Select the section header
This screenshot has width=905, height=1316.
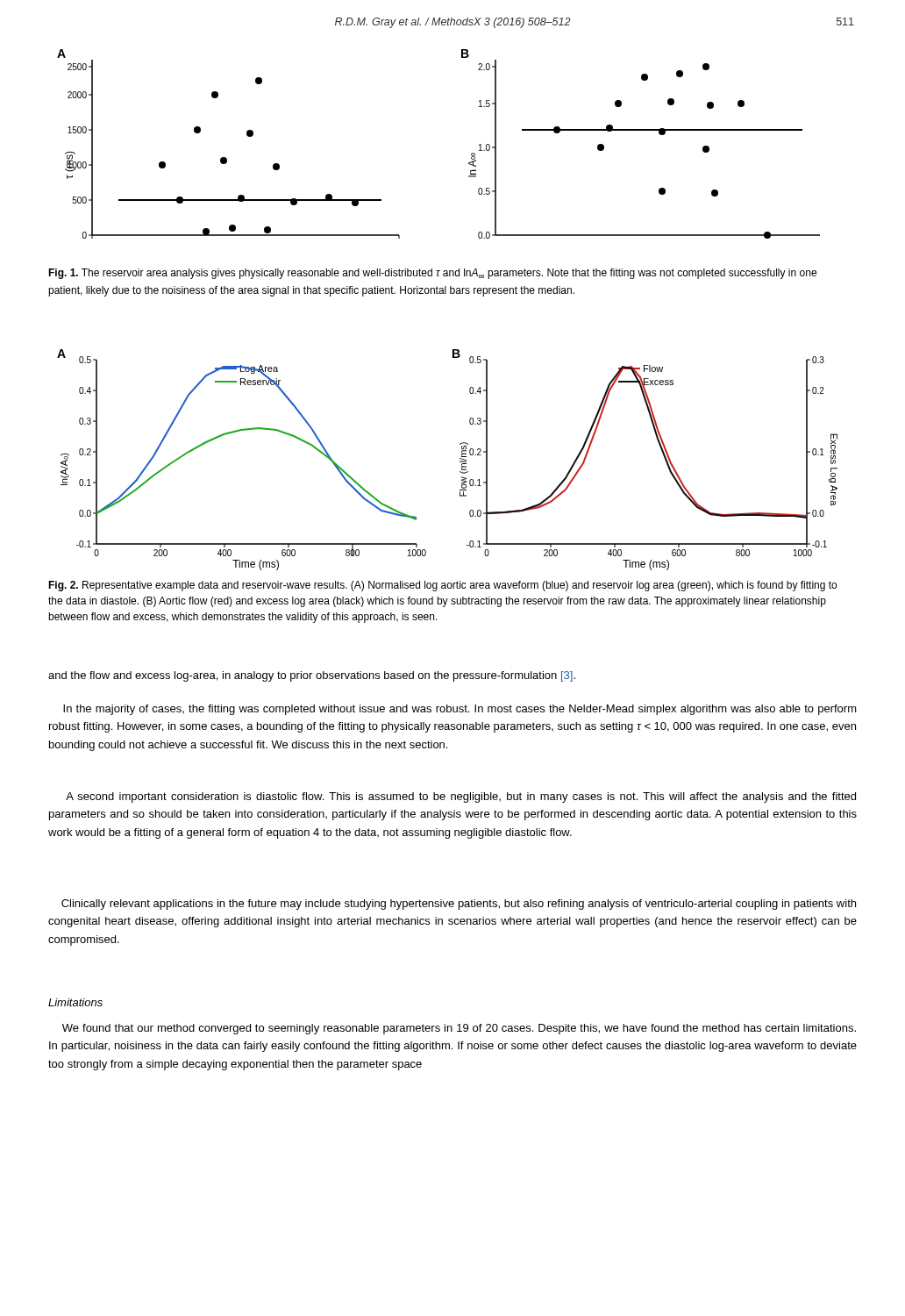pyautogui.click(x=75, y=1002)
